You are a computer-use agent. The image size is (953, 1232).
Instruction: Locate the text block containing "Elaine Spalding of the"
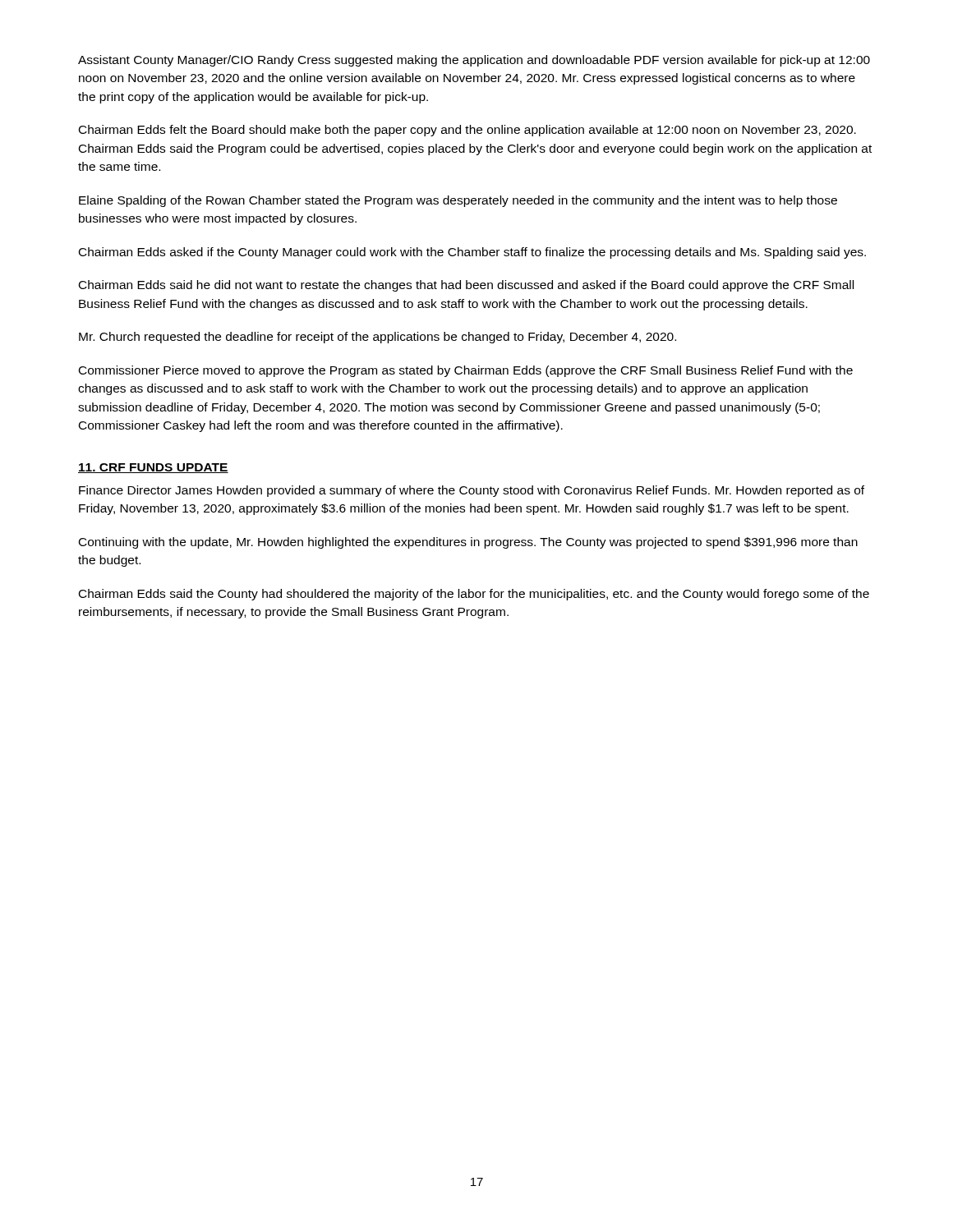(x=458, y=209)
